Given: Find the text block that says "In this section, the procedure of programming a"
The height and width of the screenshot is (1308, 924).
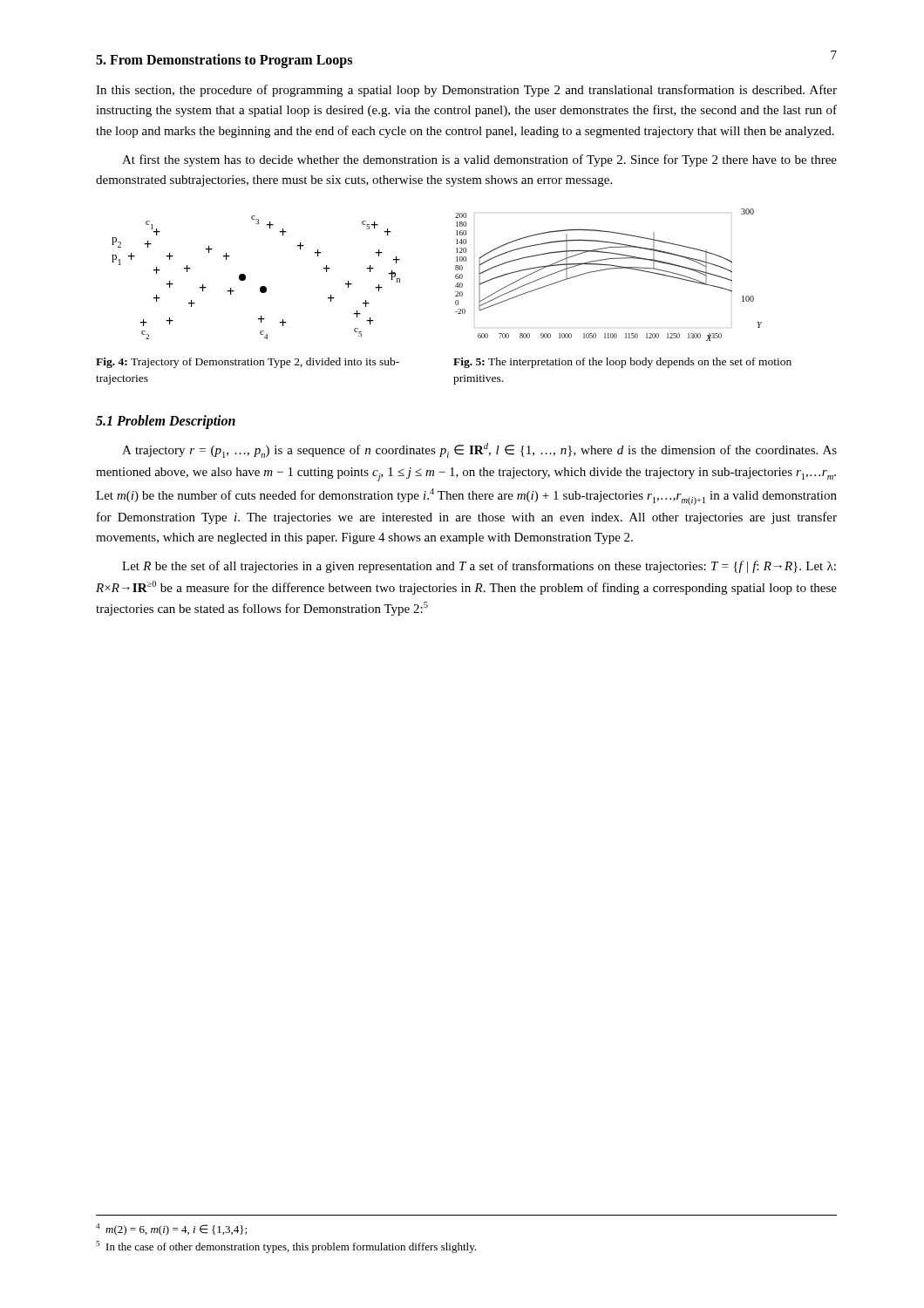Looking at the screenshot, I should pos(466,111).
